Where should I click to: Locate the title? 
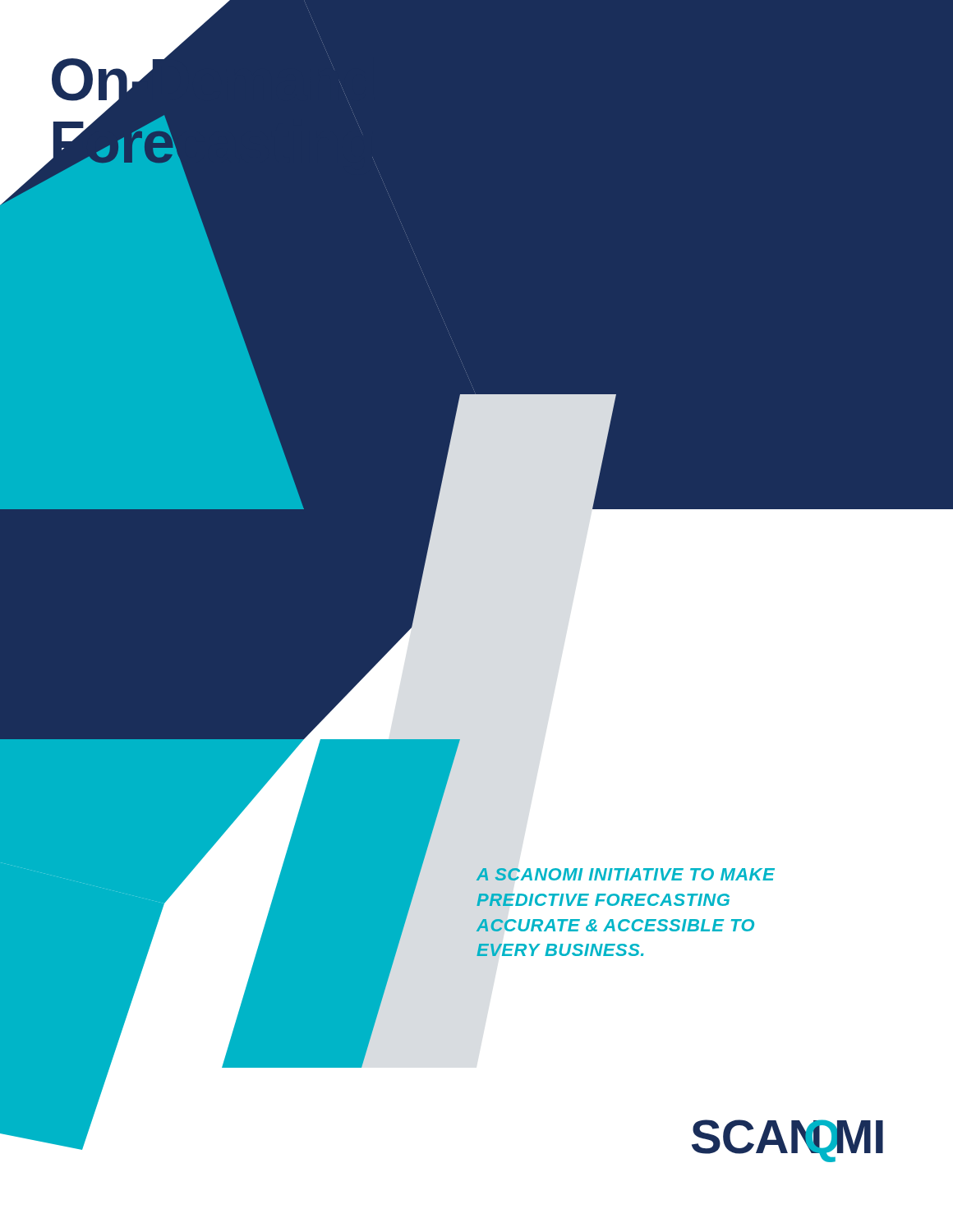[213, 111]
